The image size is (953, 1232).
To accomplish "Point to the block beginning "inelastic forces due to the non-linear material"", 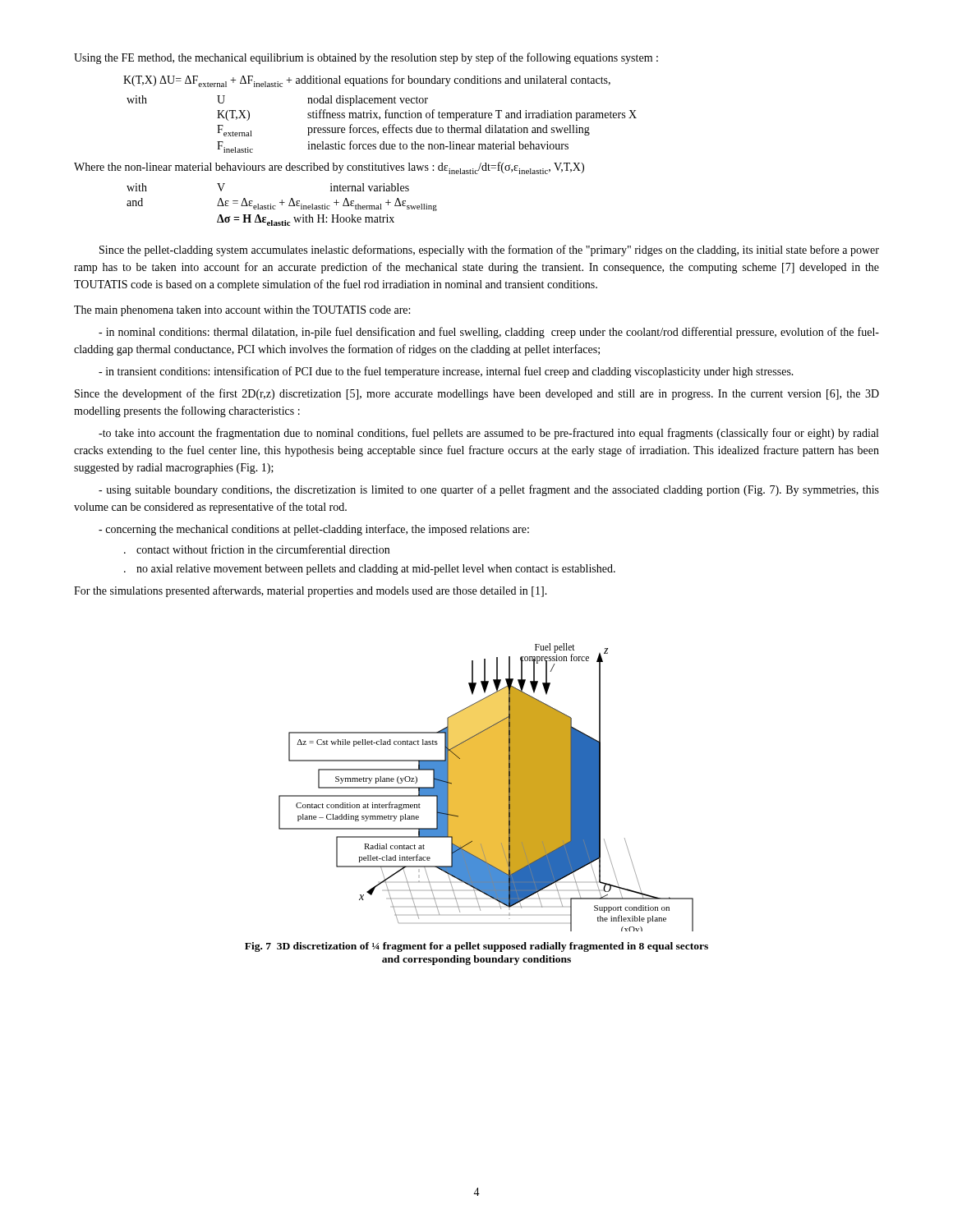I will pyautogui.click(x=438, y=146).
